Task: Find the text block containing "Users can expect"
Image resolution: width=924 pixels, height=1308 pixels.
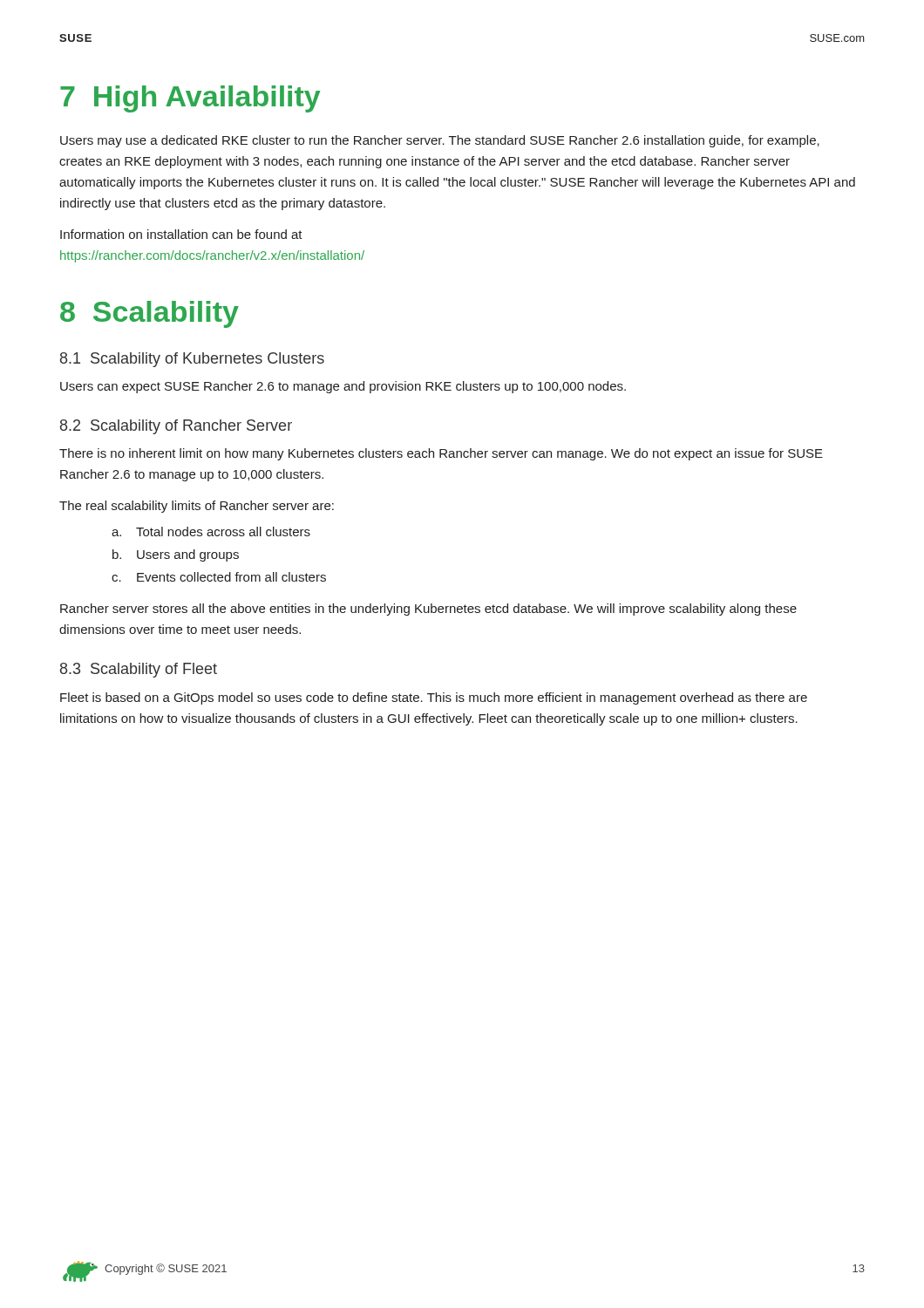Action: click(343, 386)
